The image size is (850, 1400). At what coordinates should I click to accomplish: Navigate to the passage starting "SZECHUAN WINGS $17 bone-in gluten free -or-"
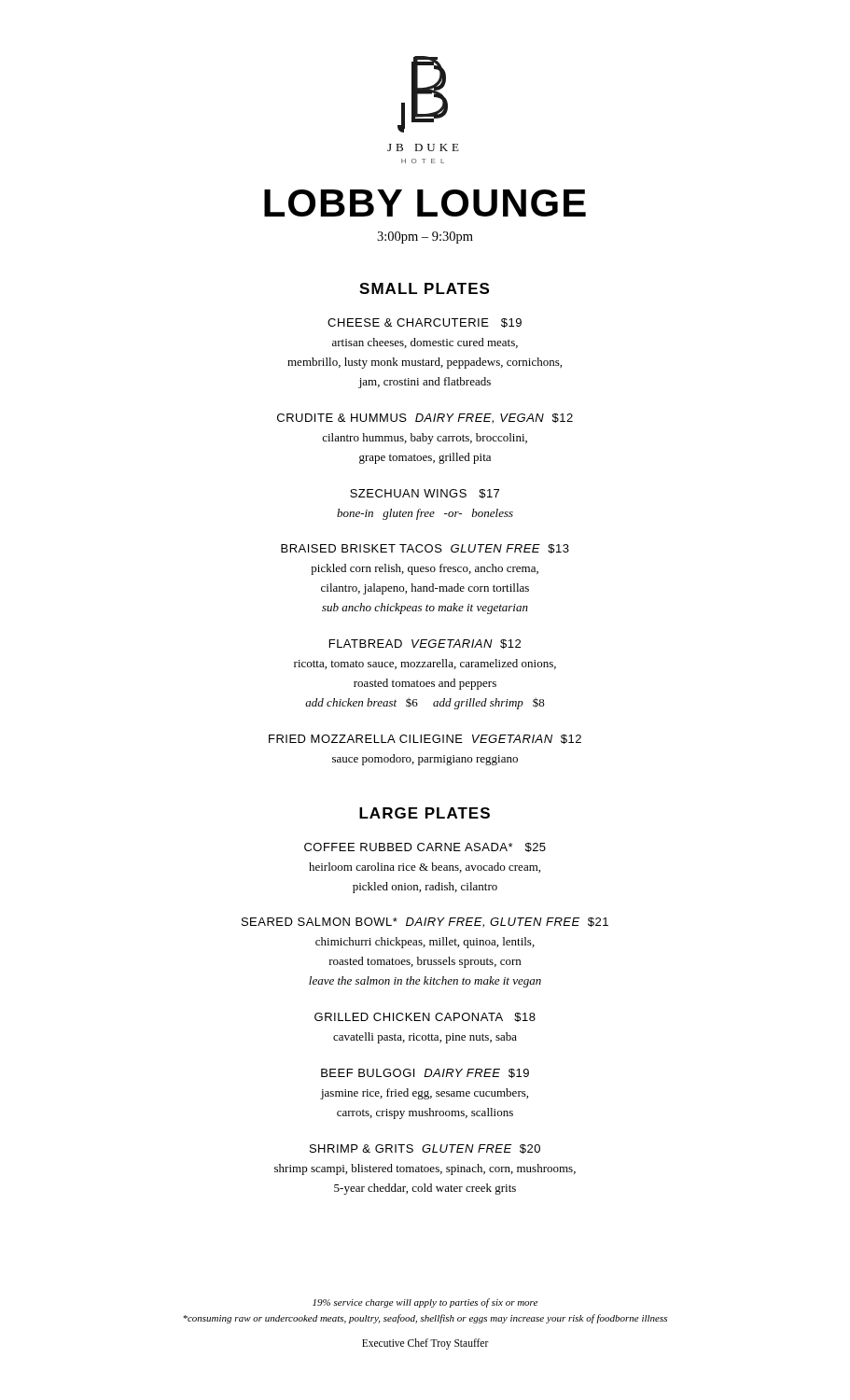[x=425, y=503]
